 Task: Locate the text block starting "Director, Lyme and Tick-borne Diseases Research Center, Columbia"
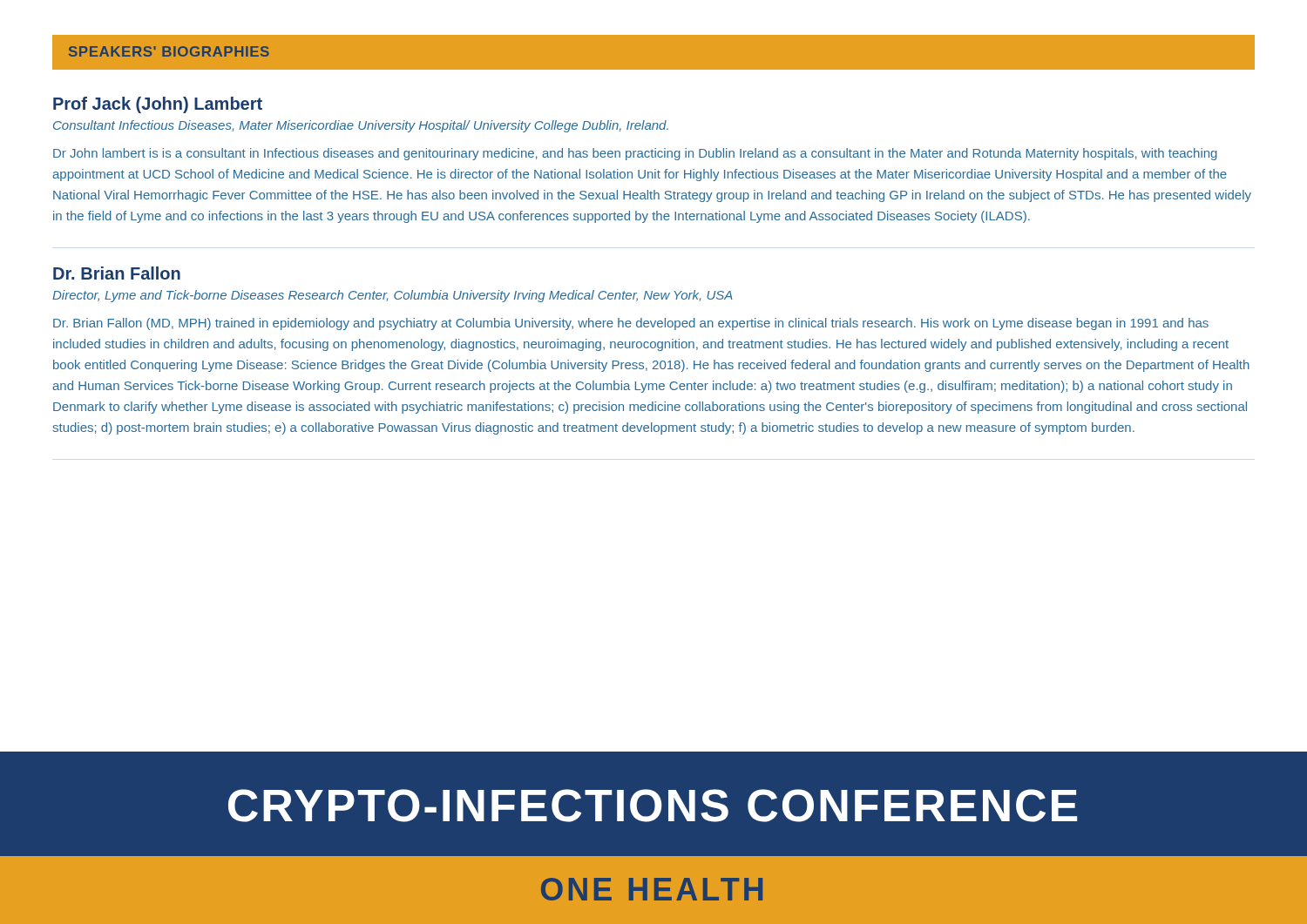coord(393,295)
